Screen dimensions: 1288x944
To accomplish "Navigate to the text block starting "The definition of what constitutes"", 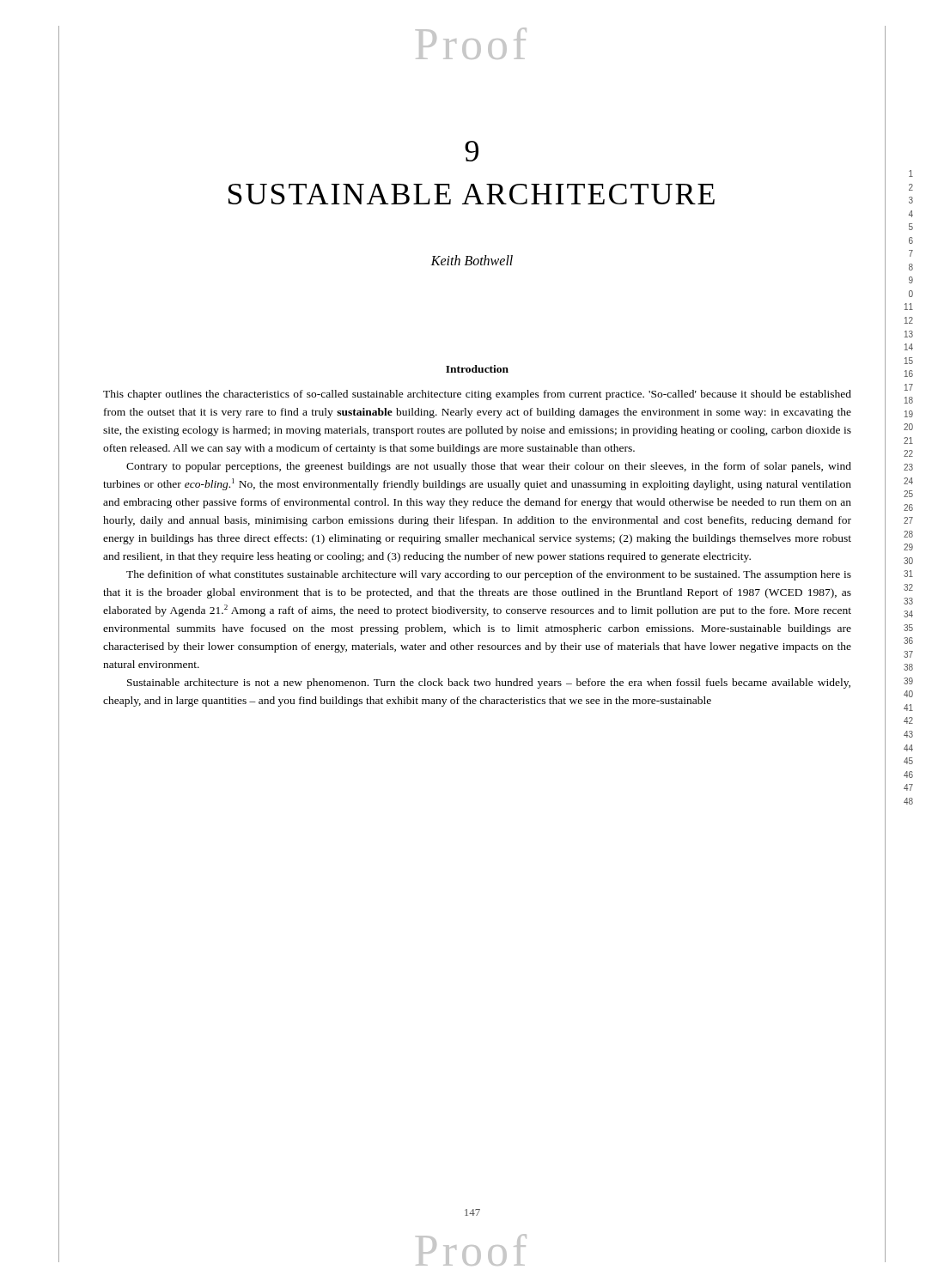I will (477, 620).
